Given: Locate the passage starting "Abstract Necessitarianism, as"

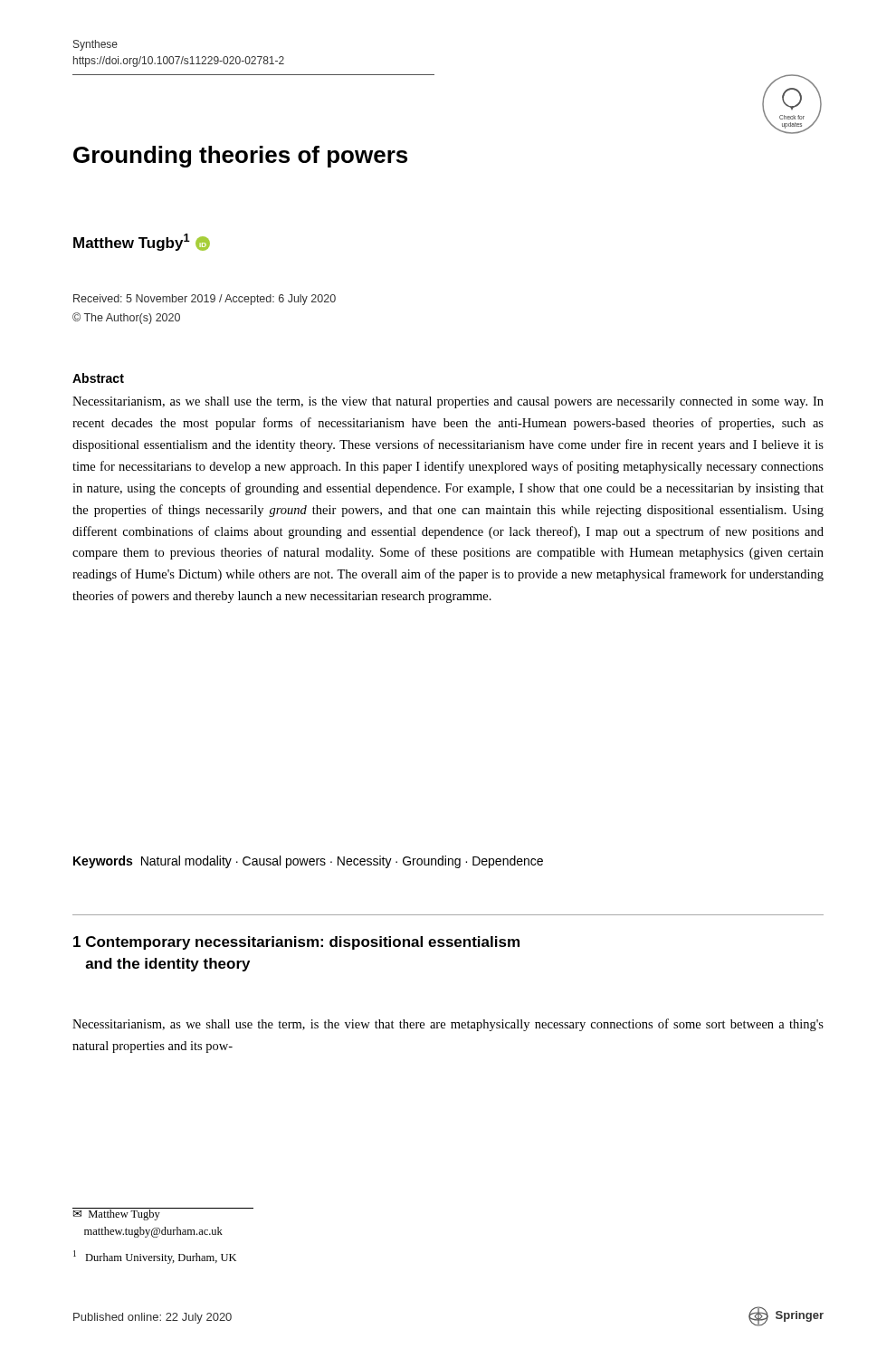Looking at the screenshot, I should (x=448, y=489).
